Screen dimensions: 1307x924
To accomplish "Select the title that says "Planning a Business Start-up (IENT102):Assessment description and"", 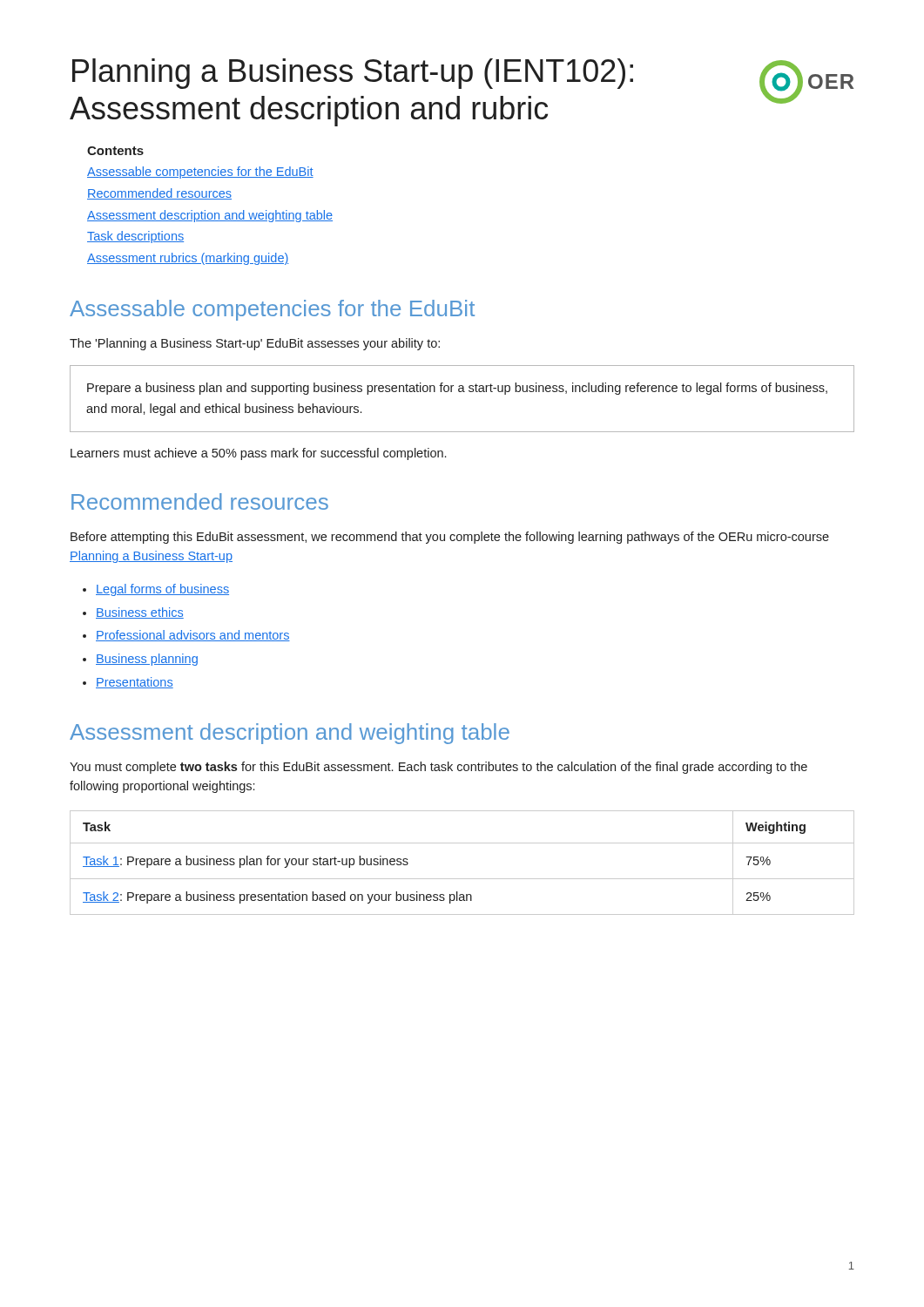I will (401, 90).
